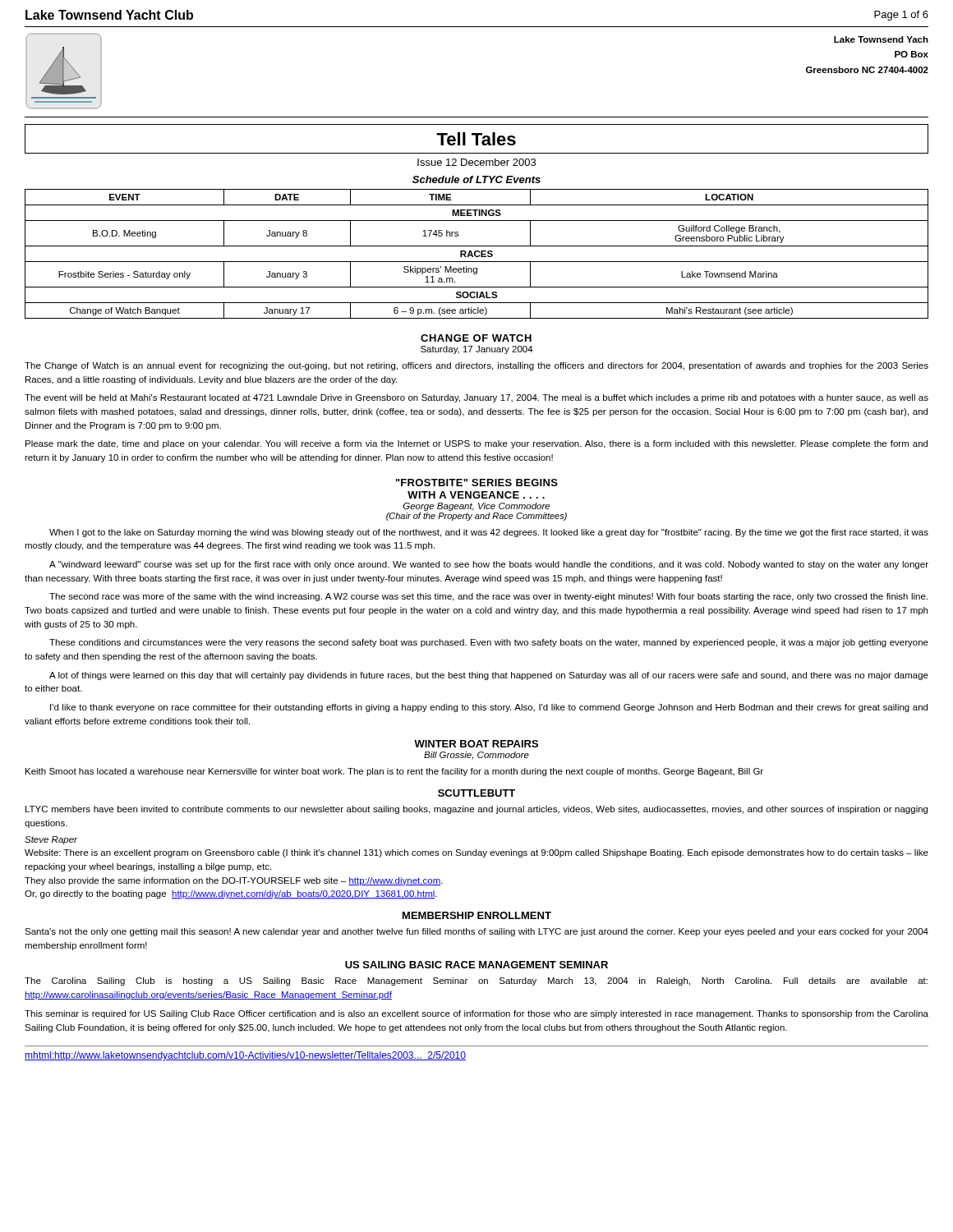Locate the text starting "Steve Raper"

click(x=51, y=840)
